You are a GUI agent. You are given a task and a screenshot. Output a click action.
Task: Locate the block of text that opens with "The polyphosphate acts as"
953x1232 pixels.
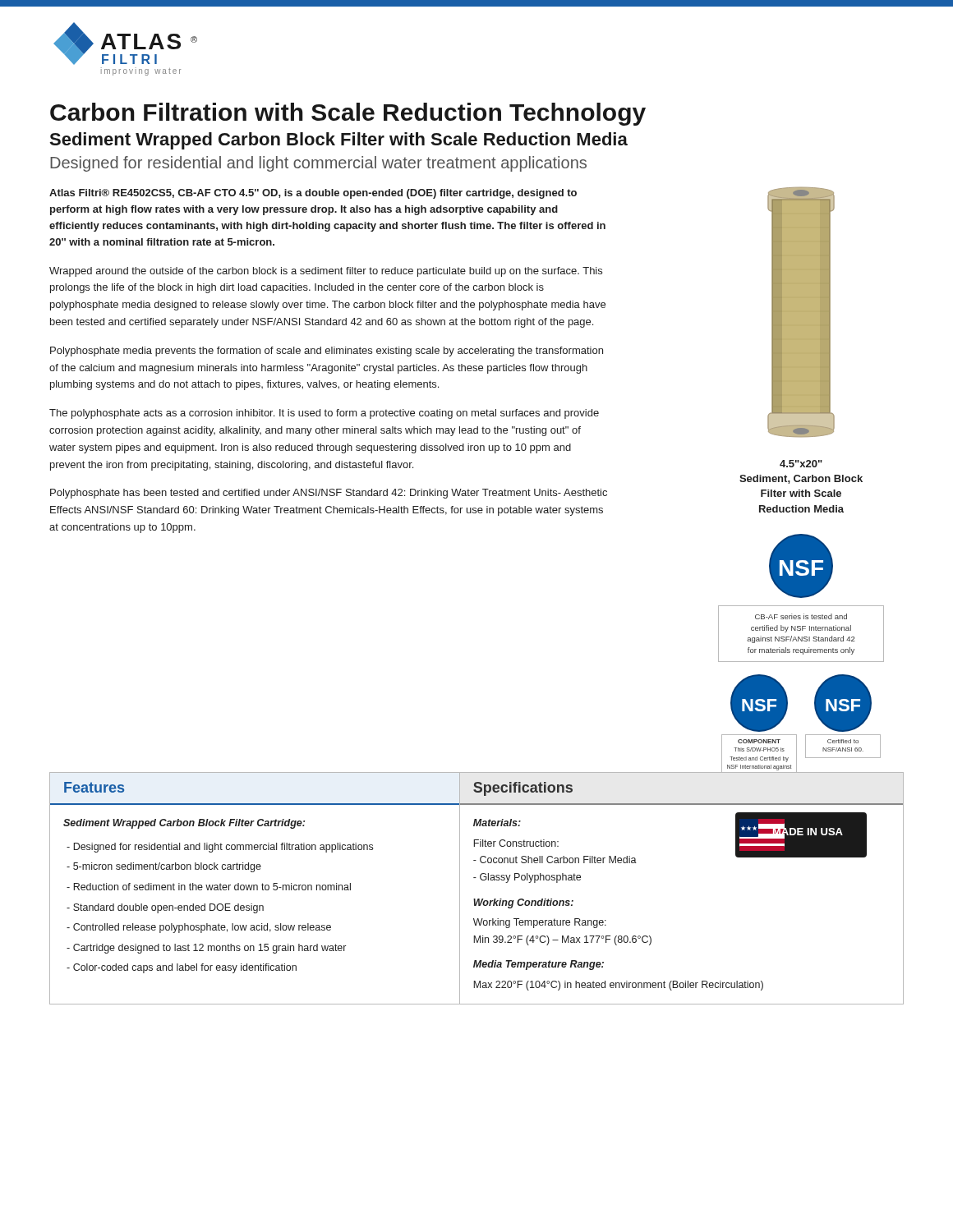click(x=324, y=438)
